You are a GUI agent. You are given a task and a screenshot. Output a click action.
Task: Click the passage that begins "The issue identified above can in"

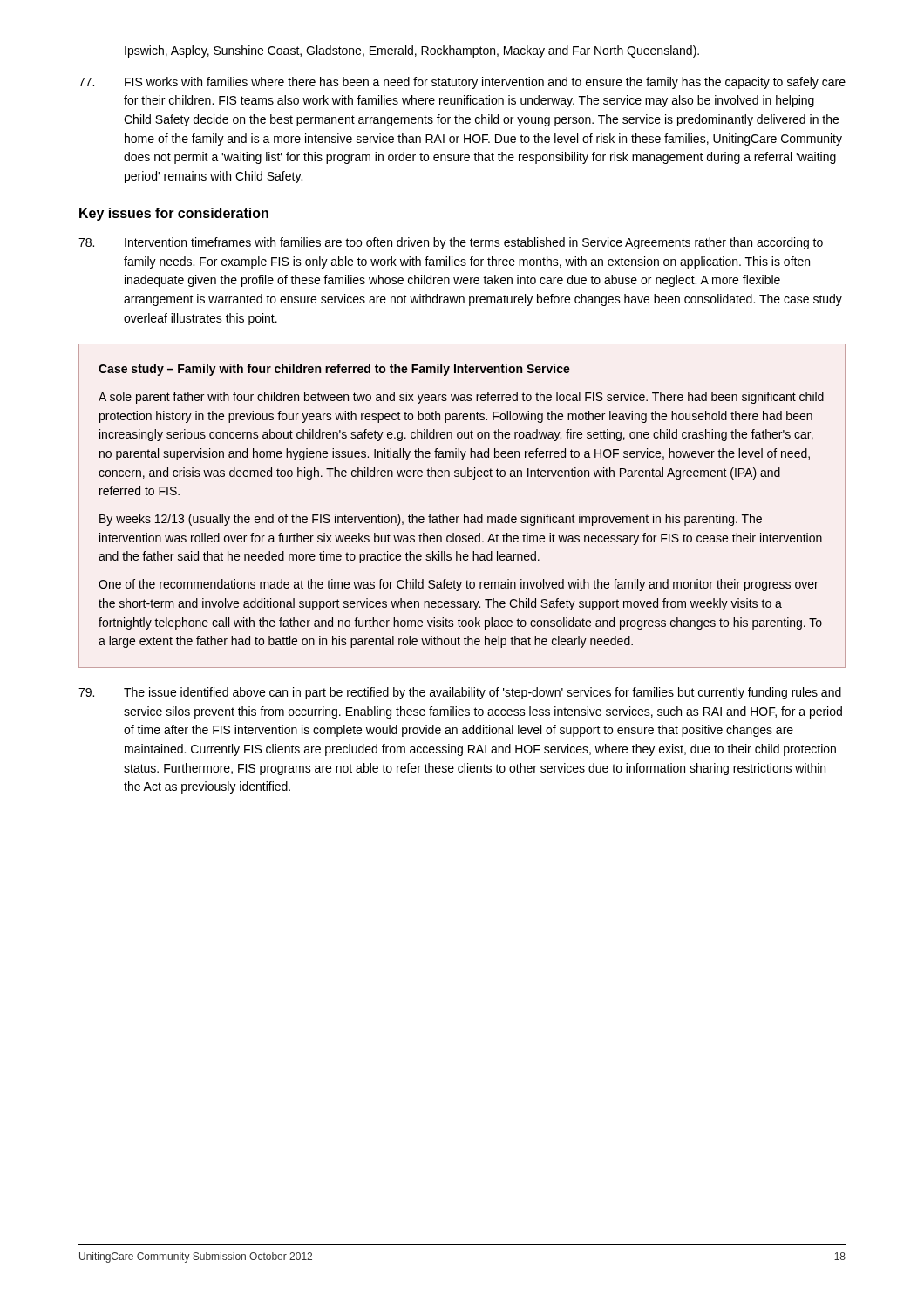(462, 740)
